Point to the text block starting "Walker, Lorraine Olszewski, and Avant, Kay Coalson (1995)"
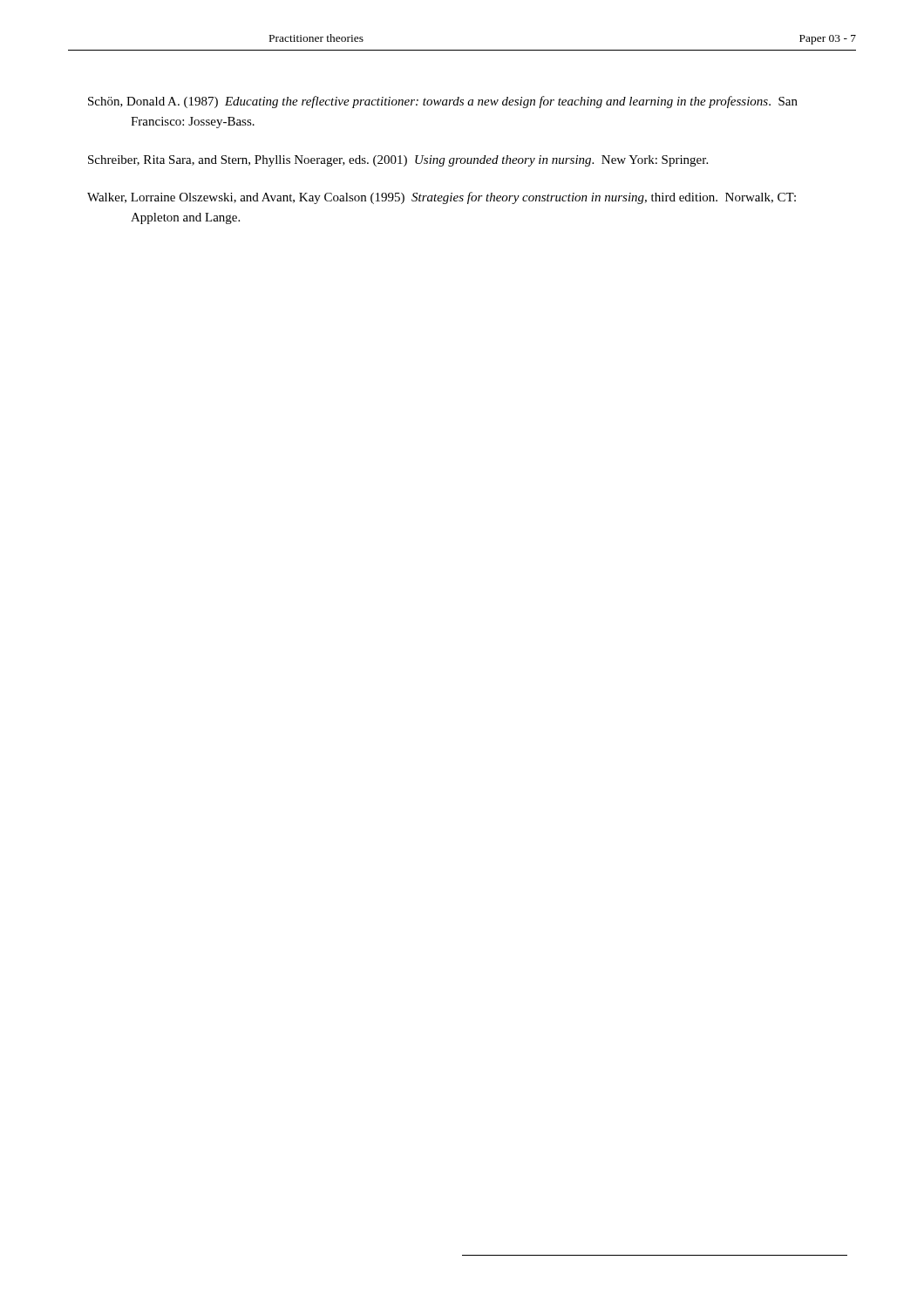 [x=442, y=207]
